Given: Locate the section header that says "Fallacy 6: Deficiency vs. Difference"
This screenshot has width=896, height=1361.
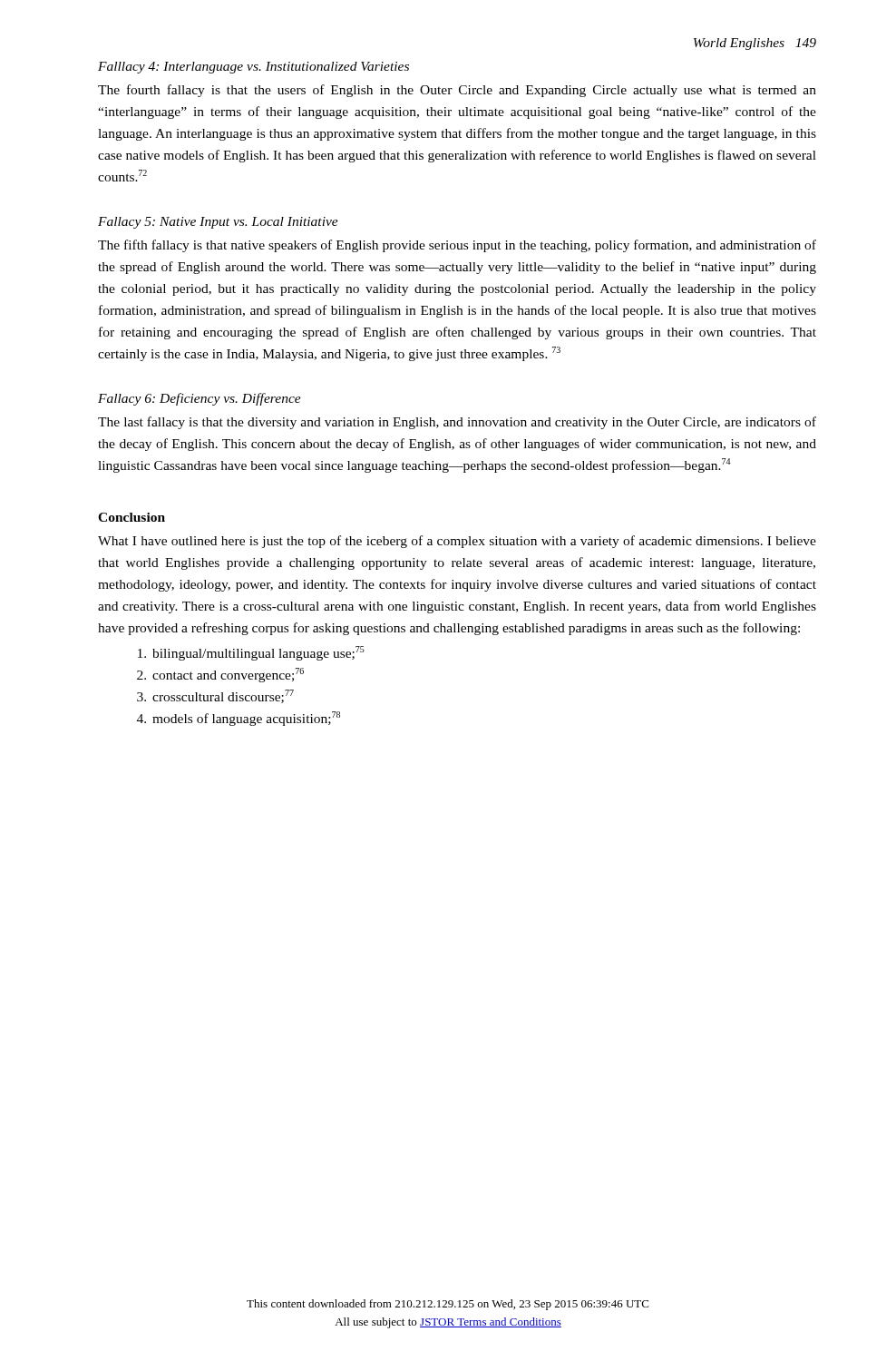Looking at the screenshot, I should pyautogui.click(x=199, y=398).
